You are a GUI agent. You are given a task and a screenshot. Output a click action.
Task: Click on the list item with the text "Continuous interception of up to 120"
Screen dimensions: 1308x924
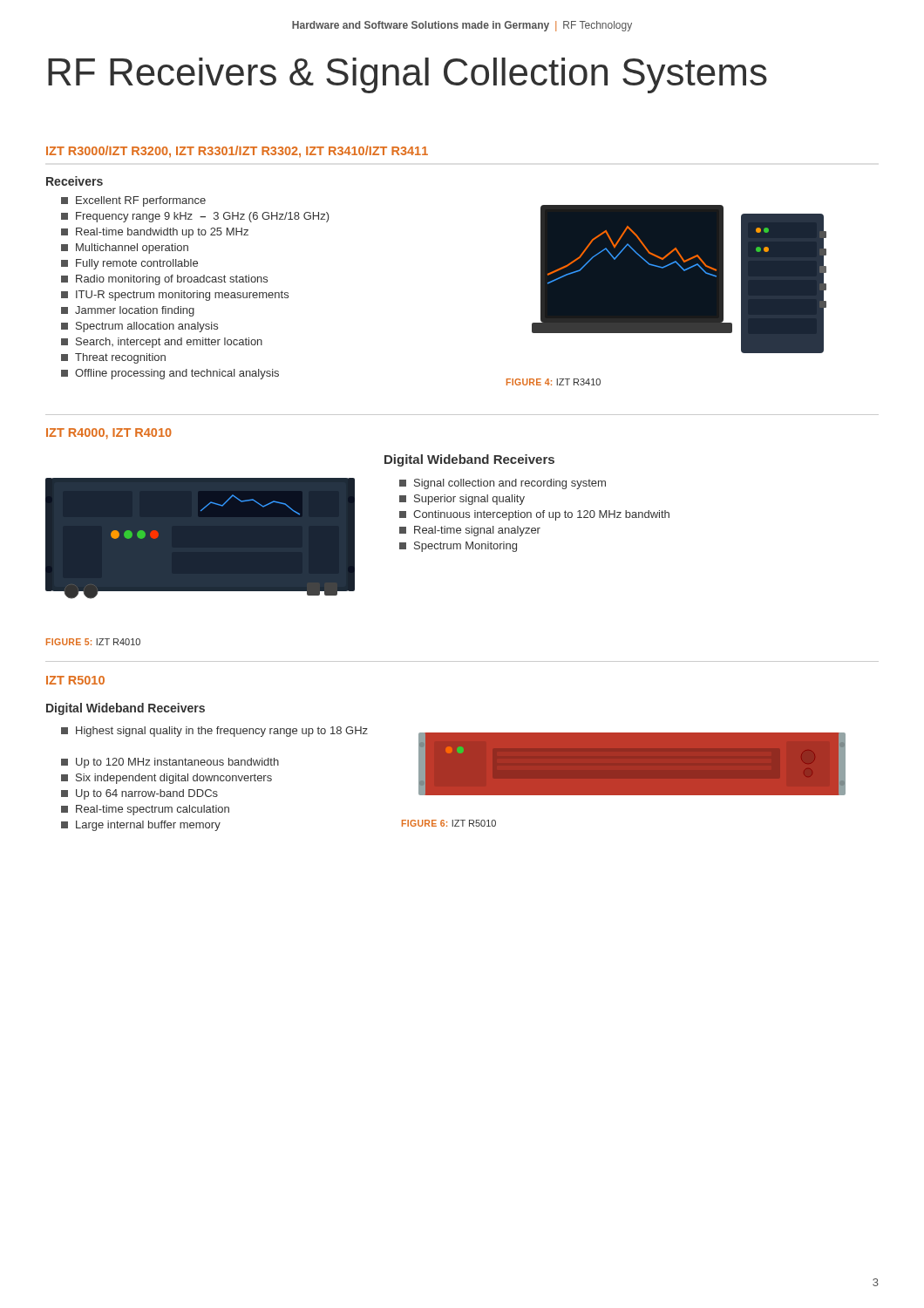[x=535, y=514]
